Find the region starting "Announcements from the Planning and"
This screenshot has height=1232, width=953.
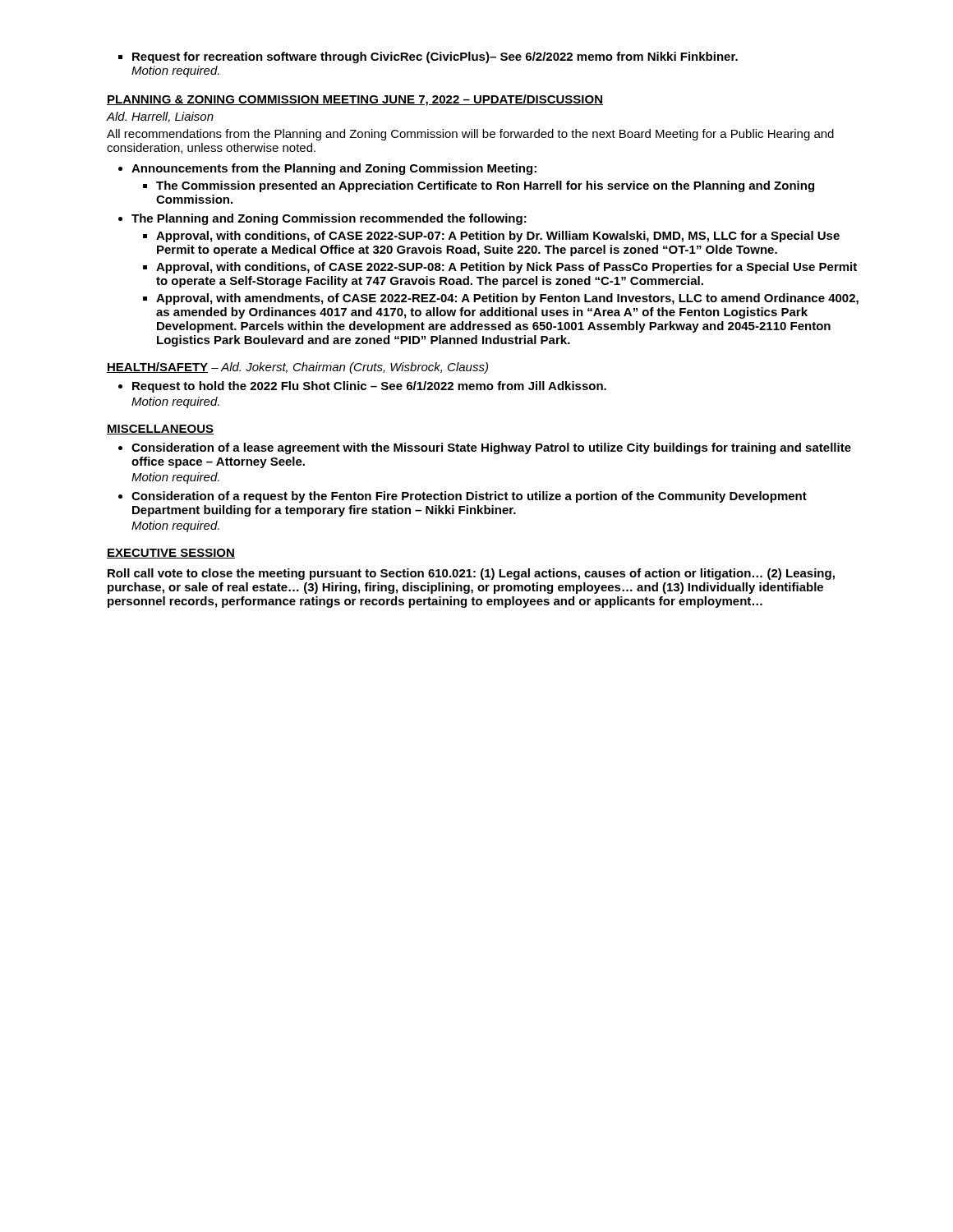pos(501,184)
